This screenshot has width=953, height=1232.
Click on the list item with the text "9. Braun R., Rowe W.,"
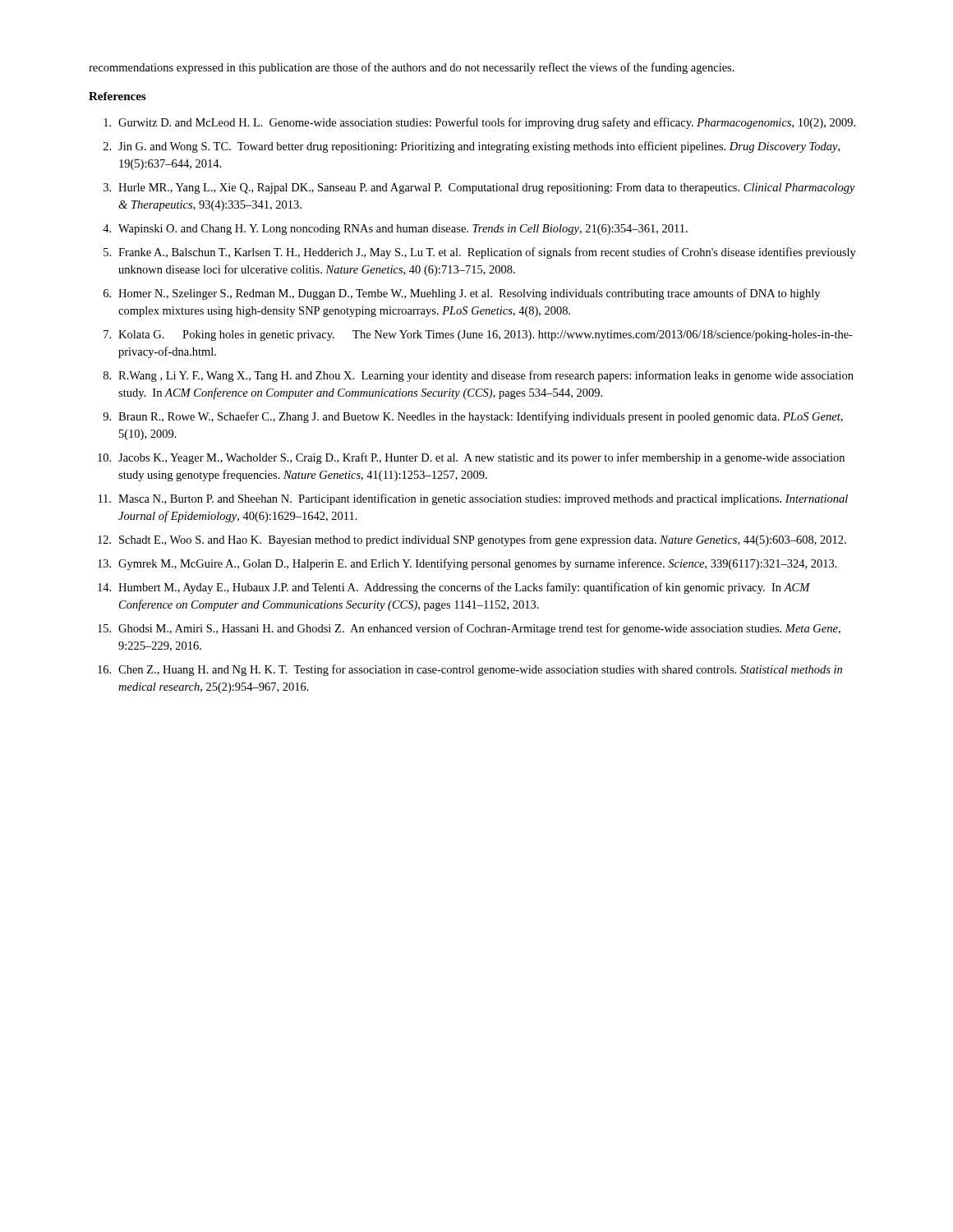(476, 425)
